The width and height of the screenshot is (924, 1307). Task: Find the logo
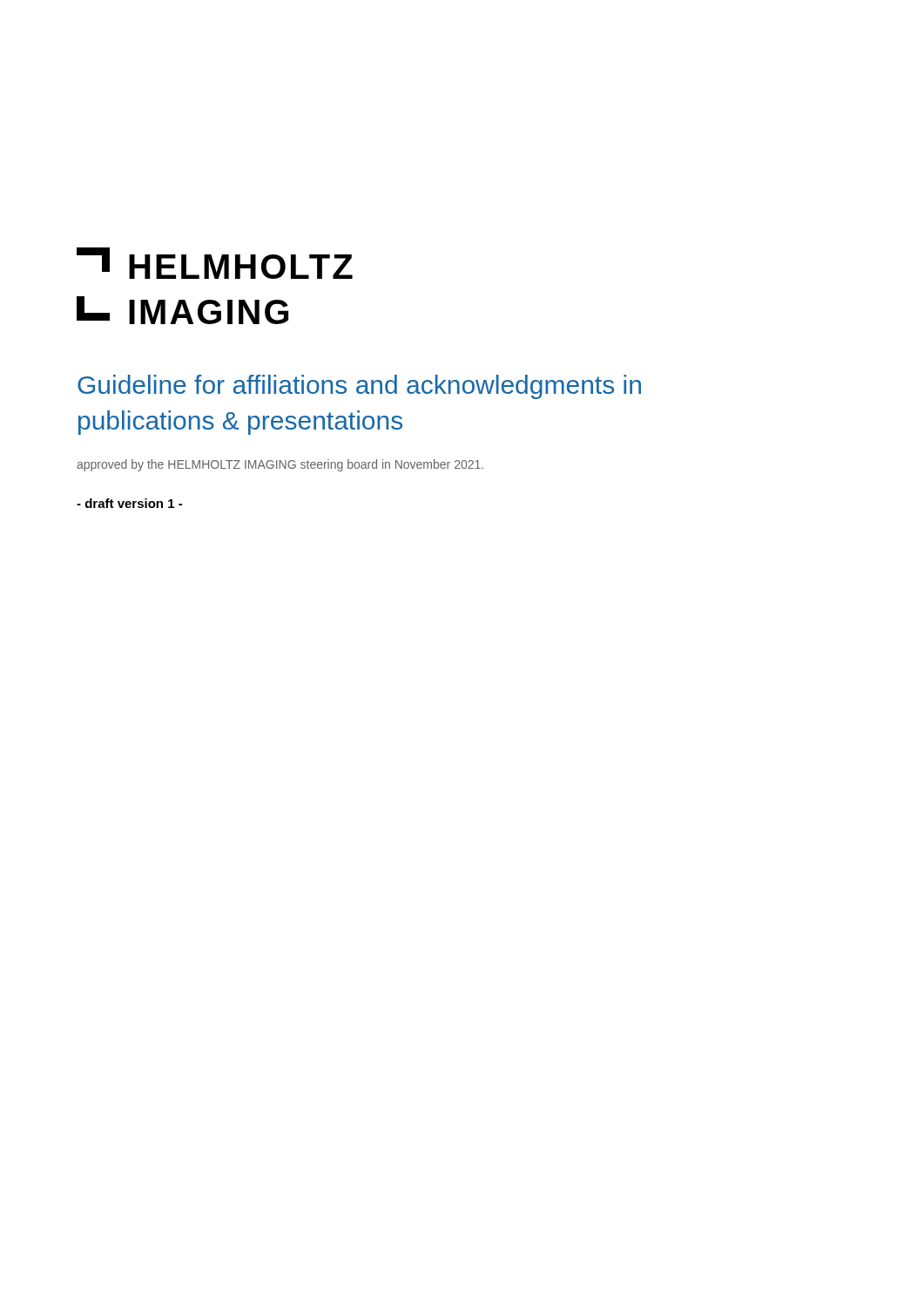pyautogui.click(x=447, y=294)
